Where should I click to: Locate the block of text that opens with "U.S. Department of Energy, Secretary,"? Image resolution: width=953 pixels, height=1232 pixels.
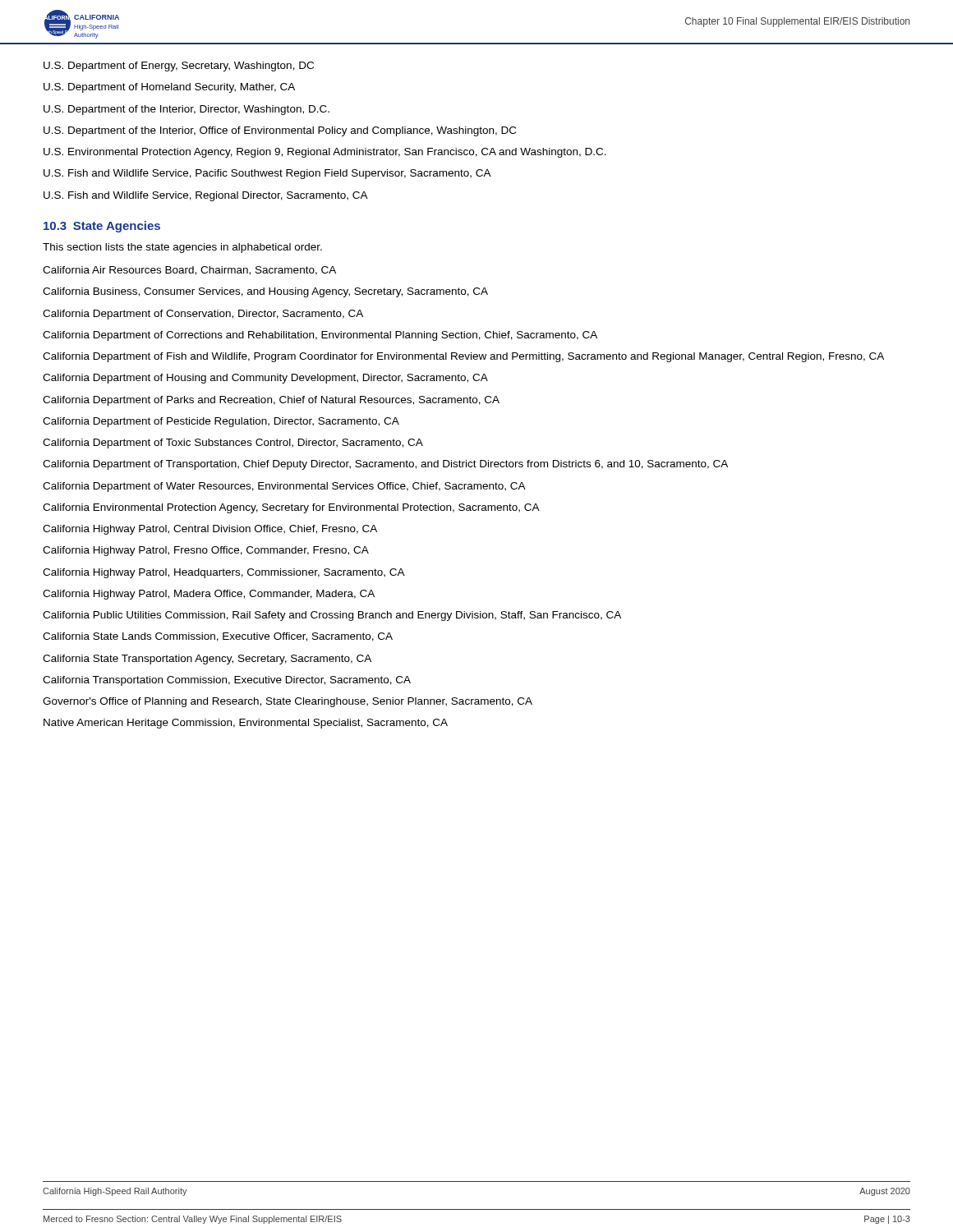click(x=179, y=65)
